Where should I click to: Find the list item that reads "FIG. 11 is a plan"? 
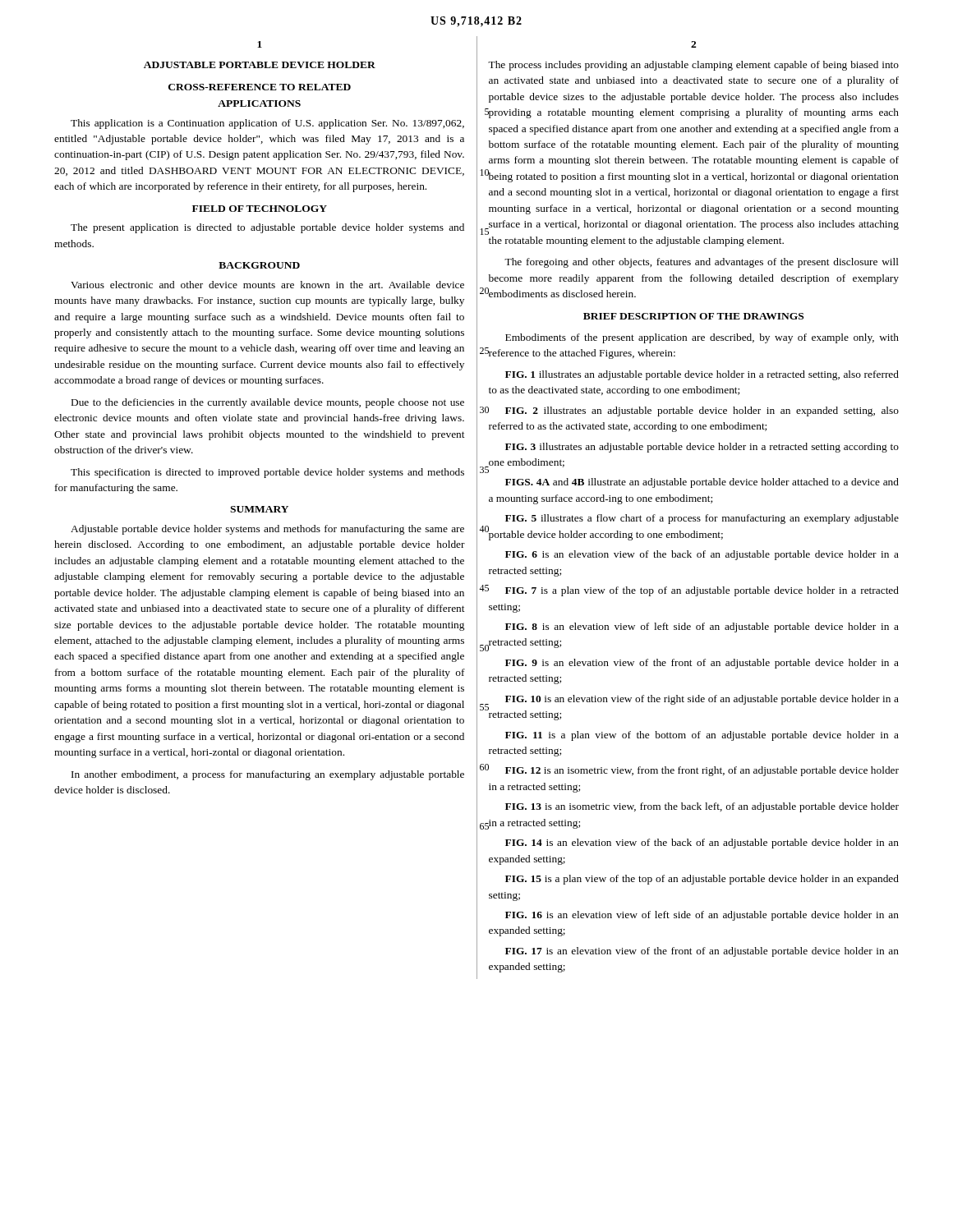(x=694, y=743)
